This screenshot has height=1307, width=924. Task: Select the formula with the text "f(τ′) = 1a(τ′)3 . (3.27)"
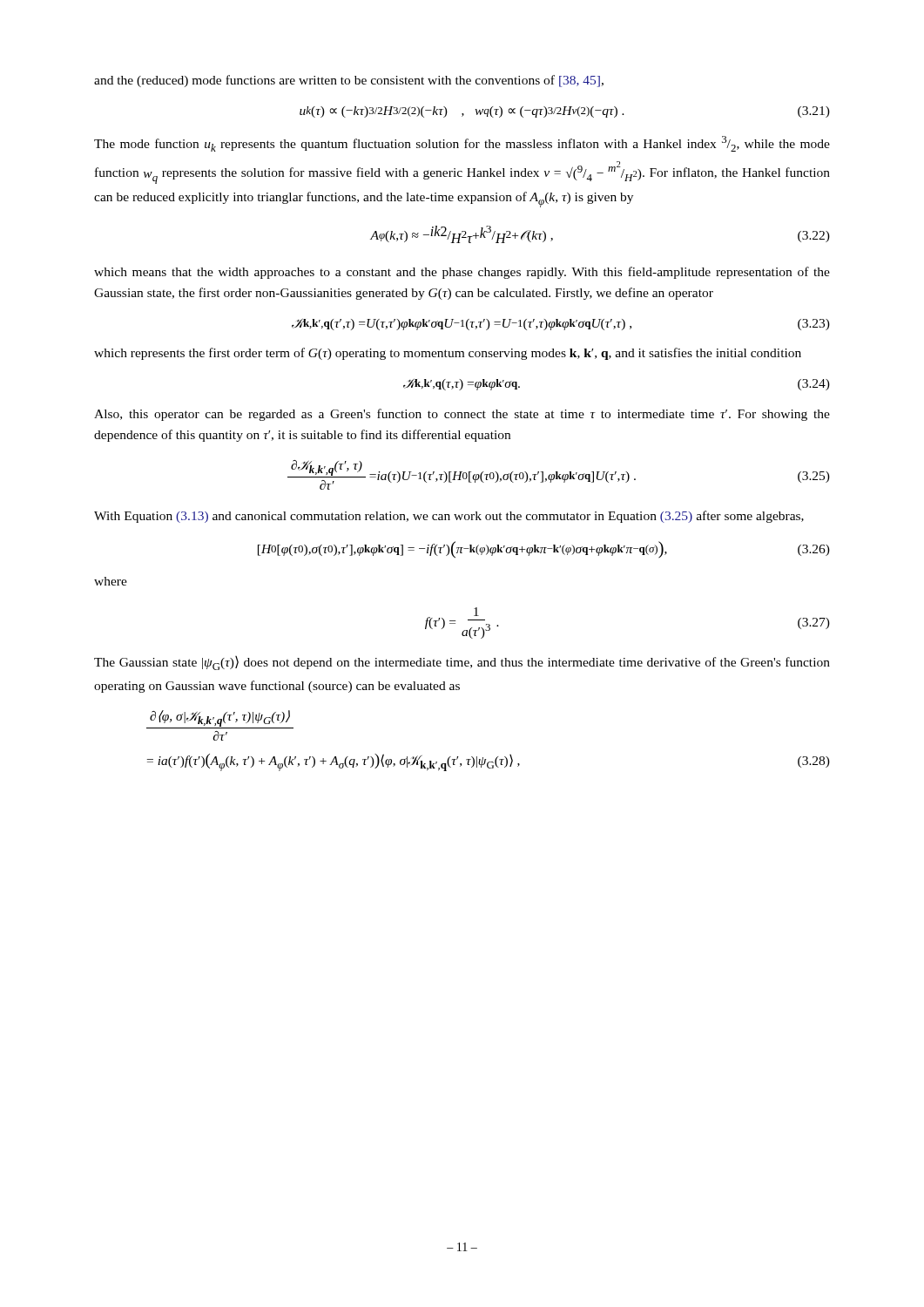point(462,622)
